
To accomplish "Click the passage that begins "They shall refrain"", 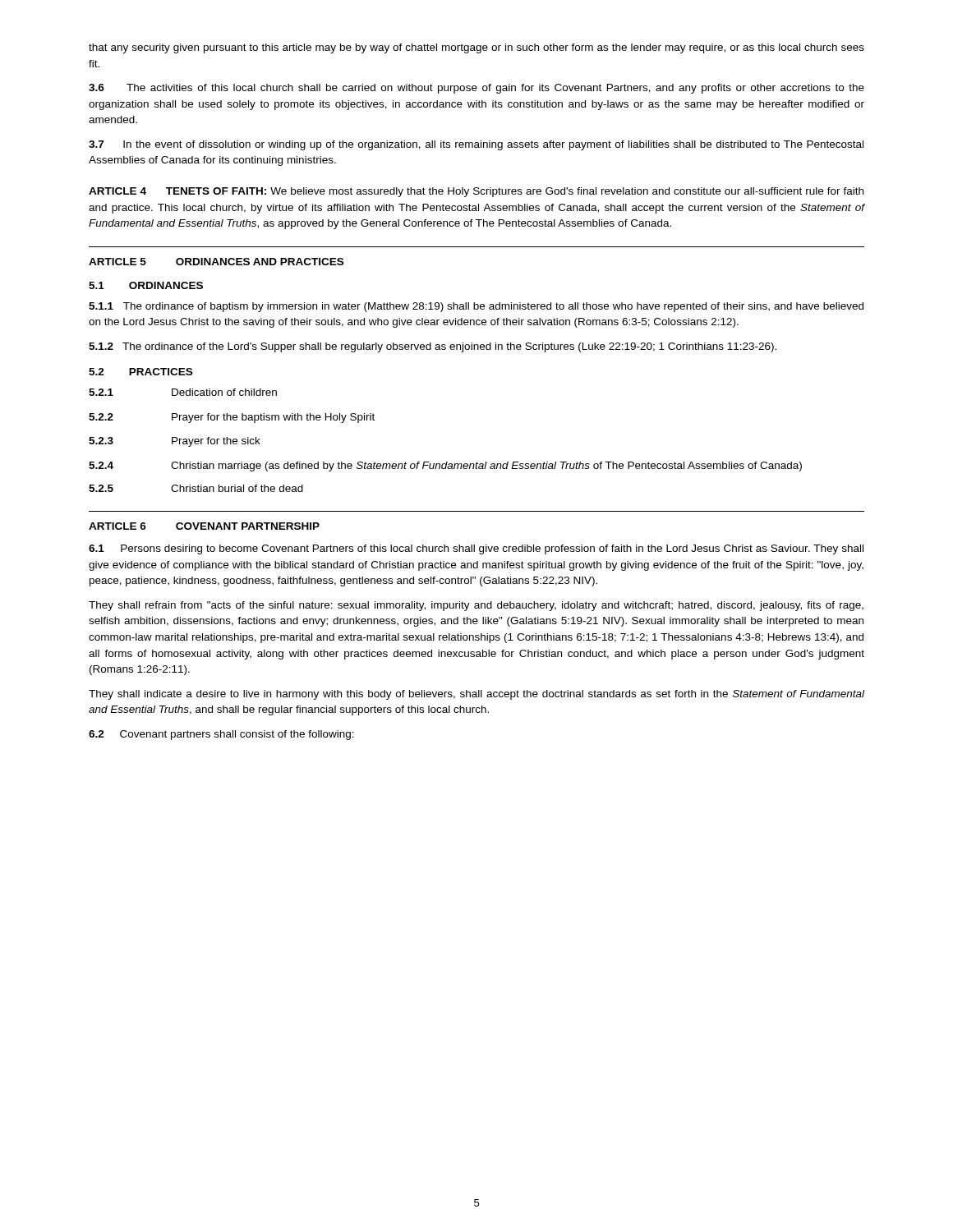I will pyautogui.click(x=476, y=657).
